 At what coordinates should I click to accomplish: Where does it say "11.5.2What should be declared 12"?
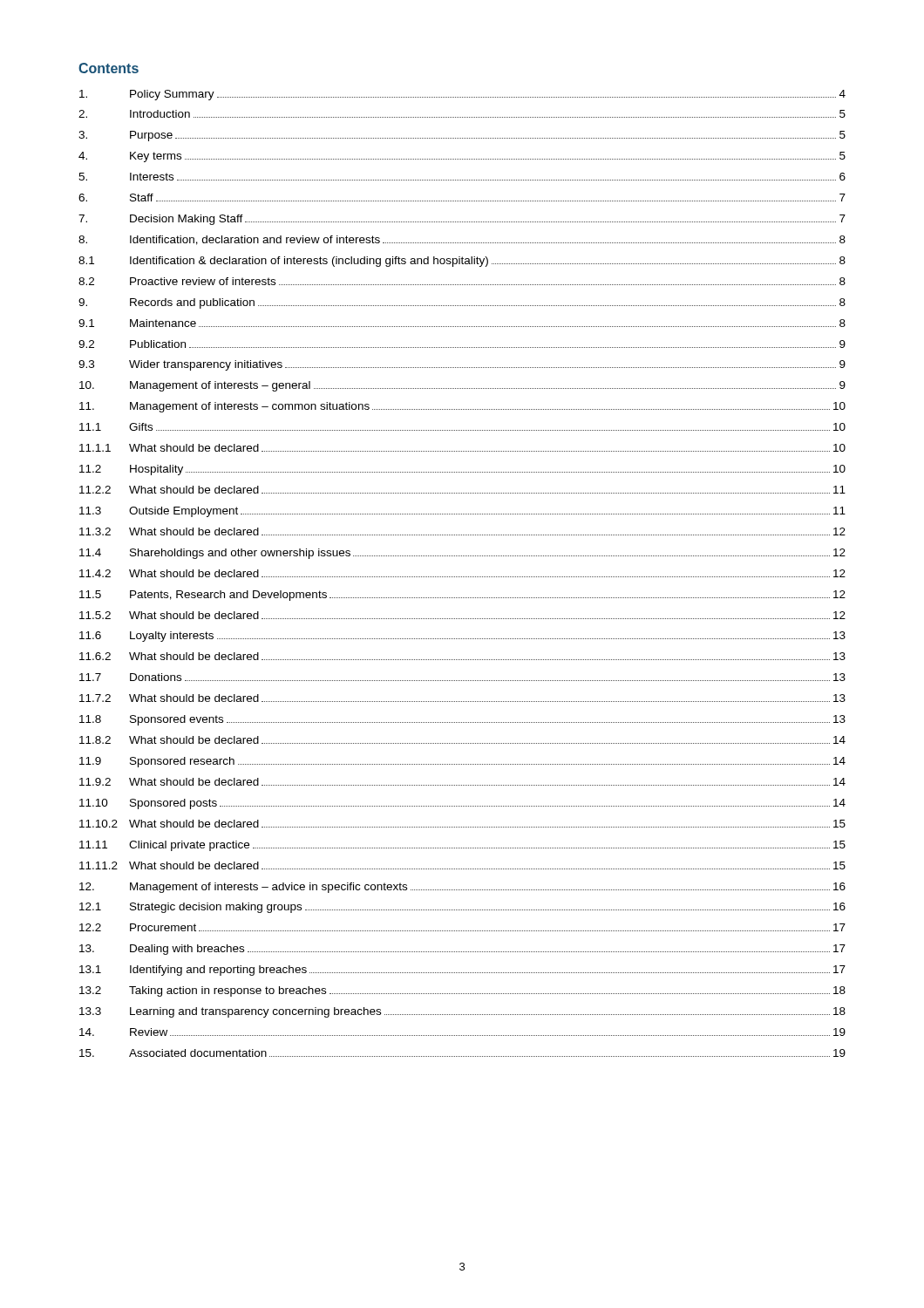tap(462, 616)
